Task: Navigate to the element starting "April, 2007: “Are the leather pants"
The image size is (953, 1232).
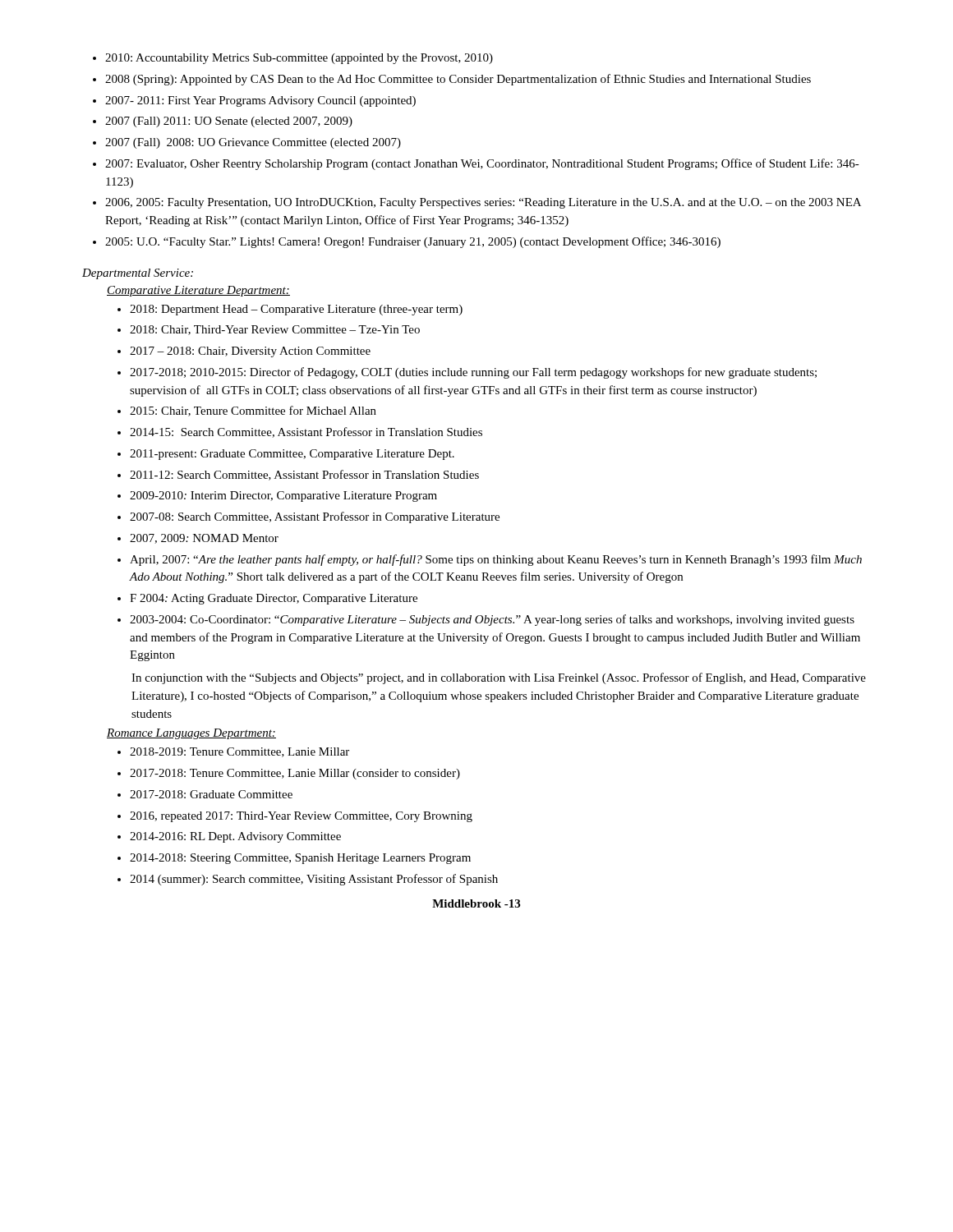Action: 500,569
